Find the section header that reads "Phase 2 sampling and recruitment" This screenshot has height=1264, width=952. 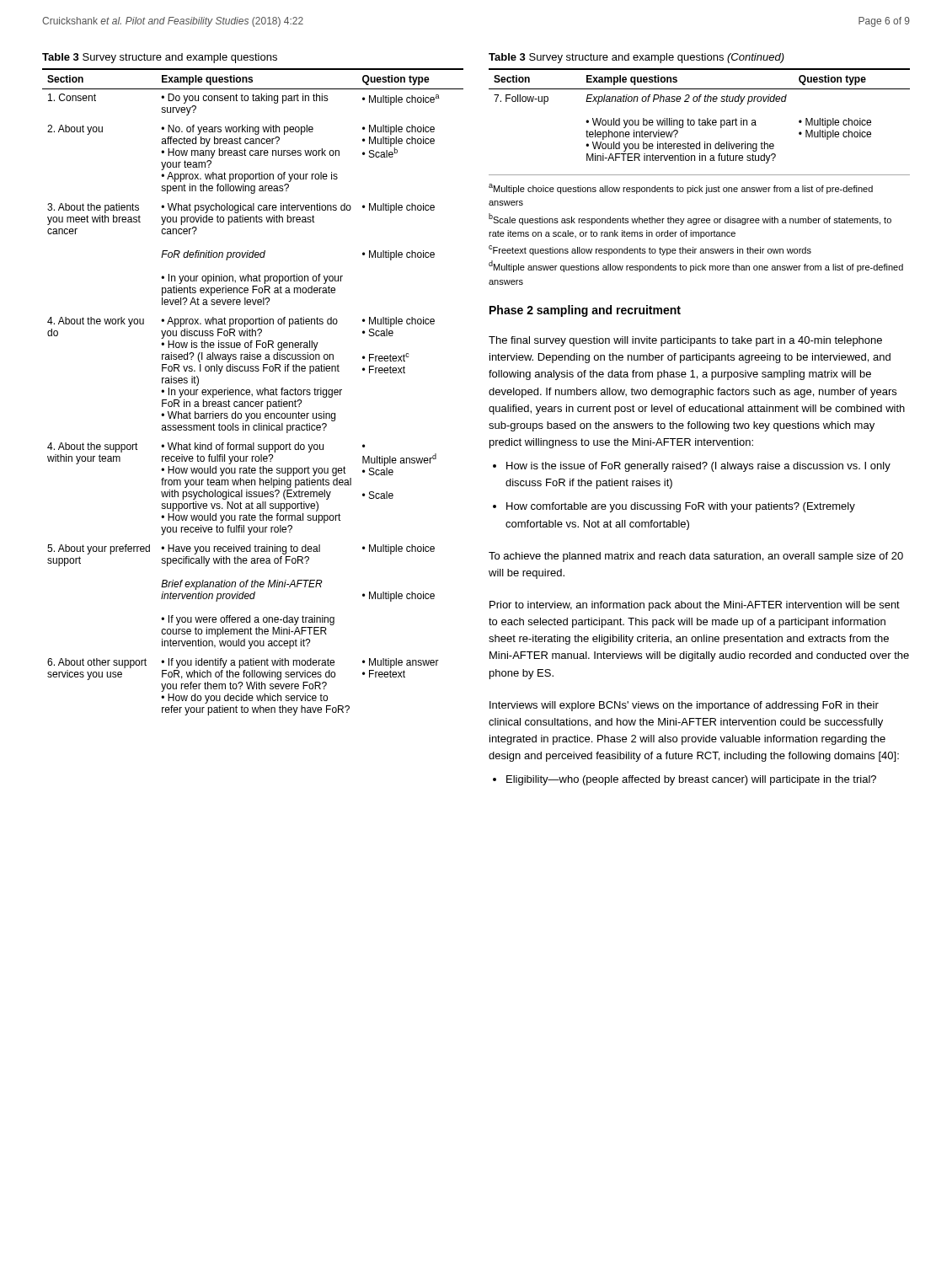[585, 310]
